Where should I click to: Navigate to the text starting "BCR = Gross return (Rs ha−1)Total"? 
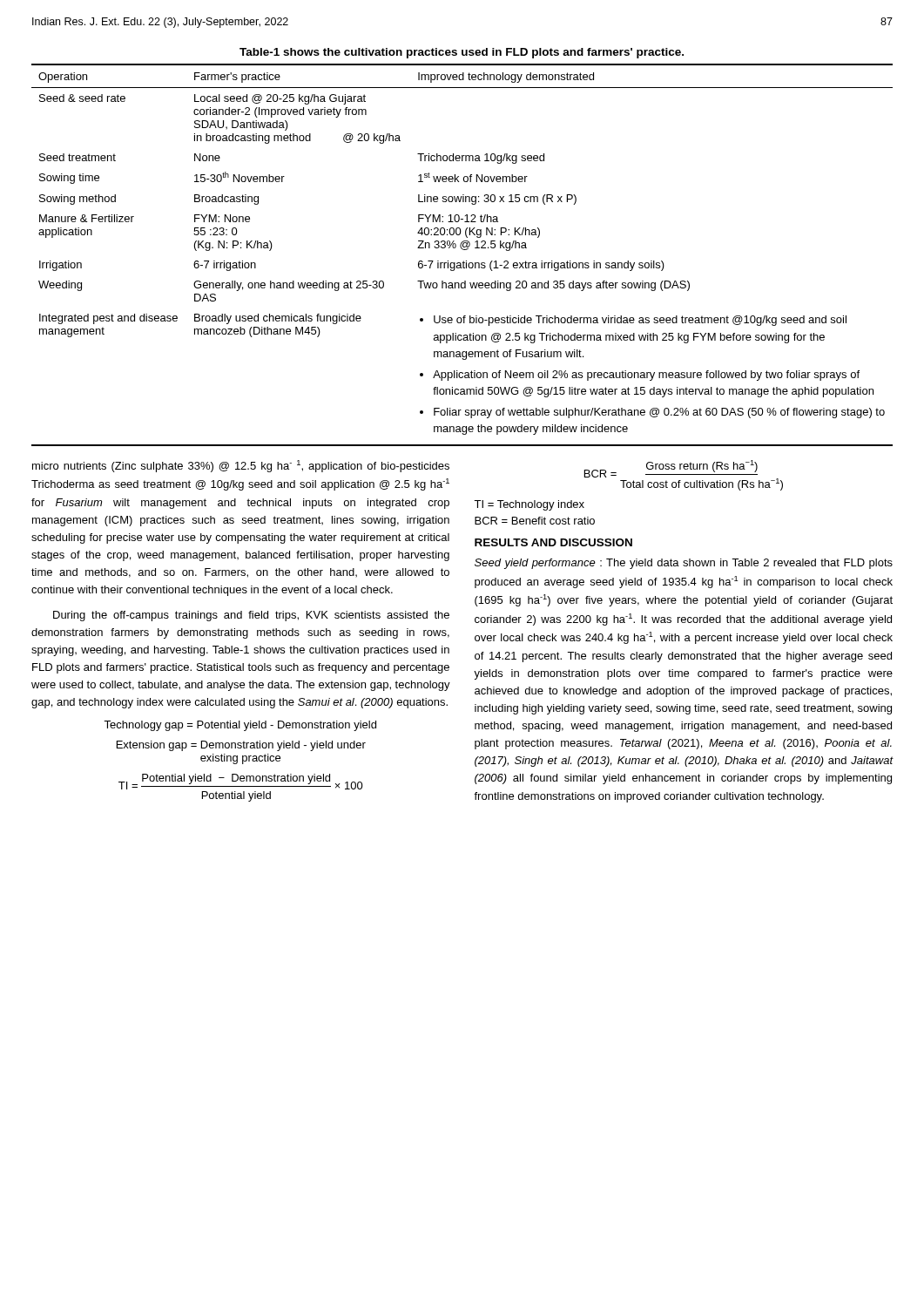(x=683, y=475)
